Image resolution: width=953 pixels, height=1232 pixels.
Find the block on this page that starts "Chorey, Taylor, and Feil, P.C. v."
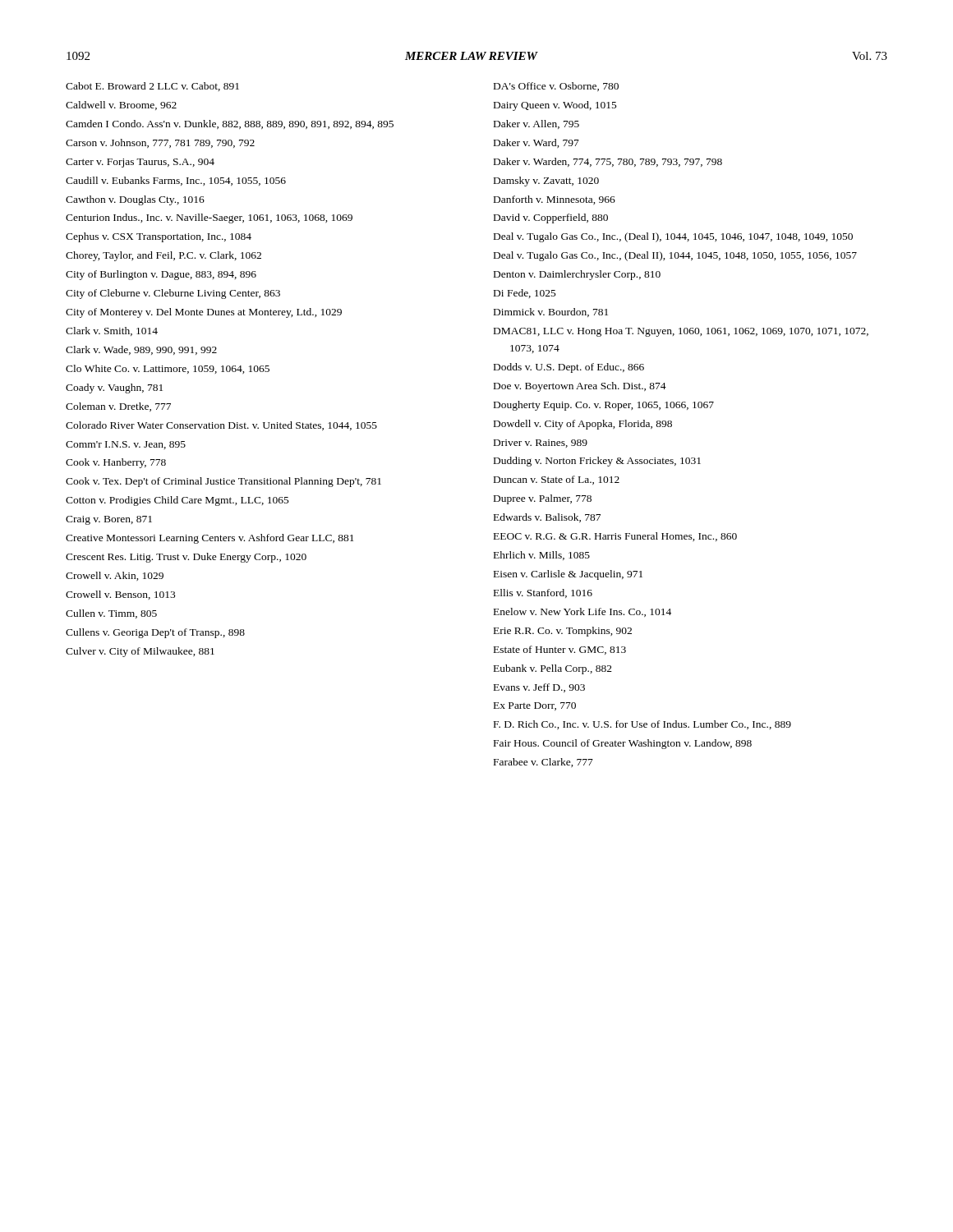pyautogui.click(x=164, y=255)
